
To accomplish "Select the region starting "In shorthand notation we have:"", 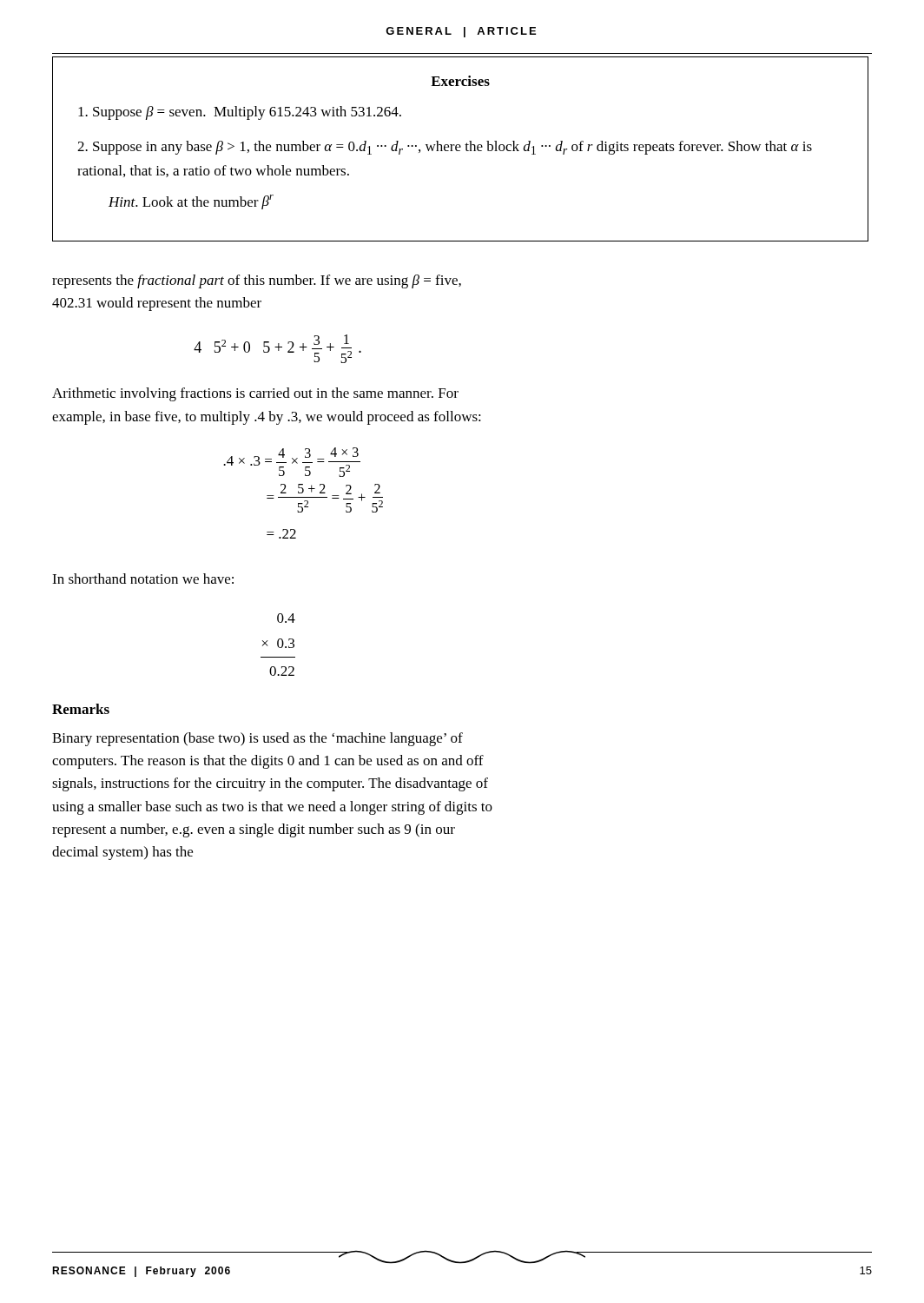I will (144, 579).
